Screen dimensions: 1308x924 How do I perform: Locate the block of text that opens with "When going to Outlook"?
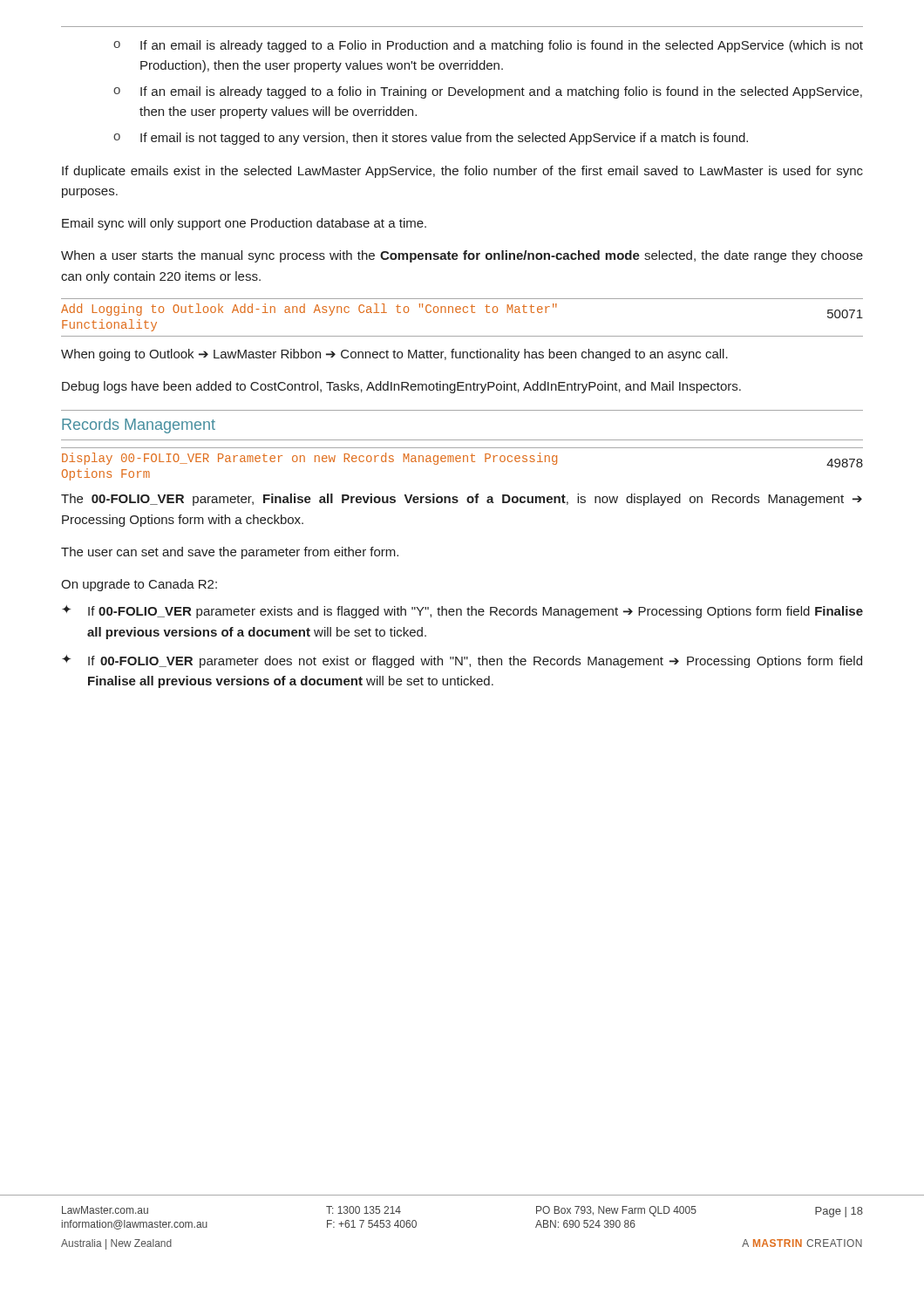395,353
